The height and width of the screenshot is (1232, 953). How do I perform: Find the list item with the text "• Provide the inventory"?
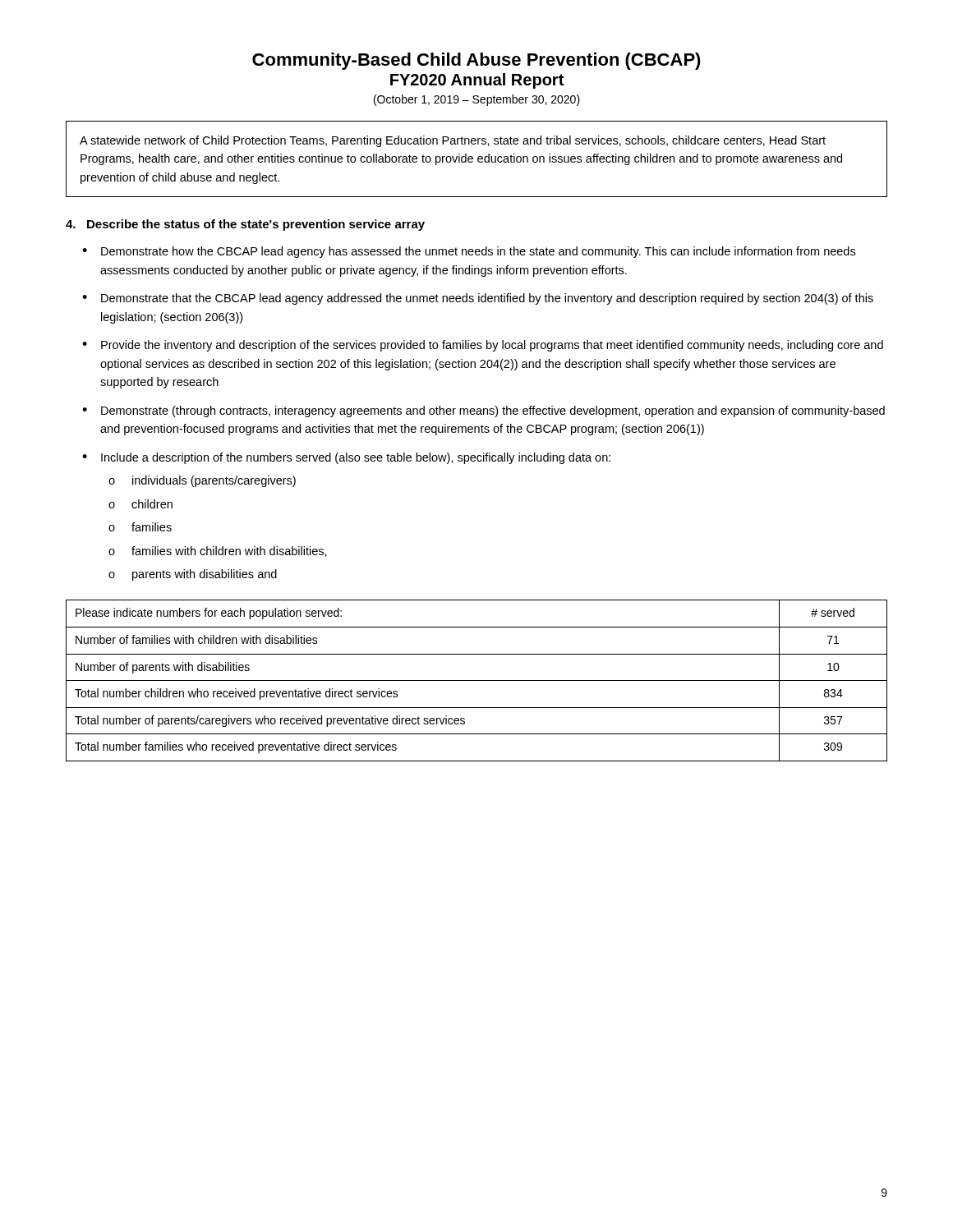pyautogui.click(x=485, y=364)
